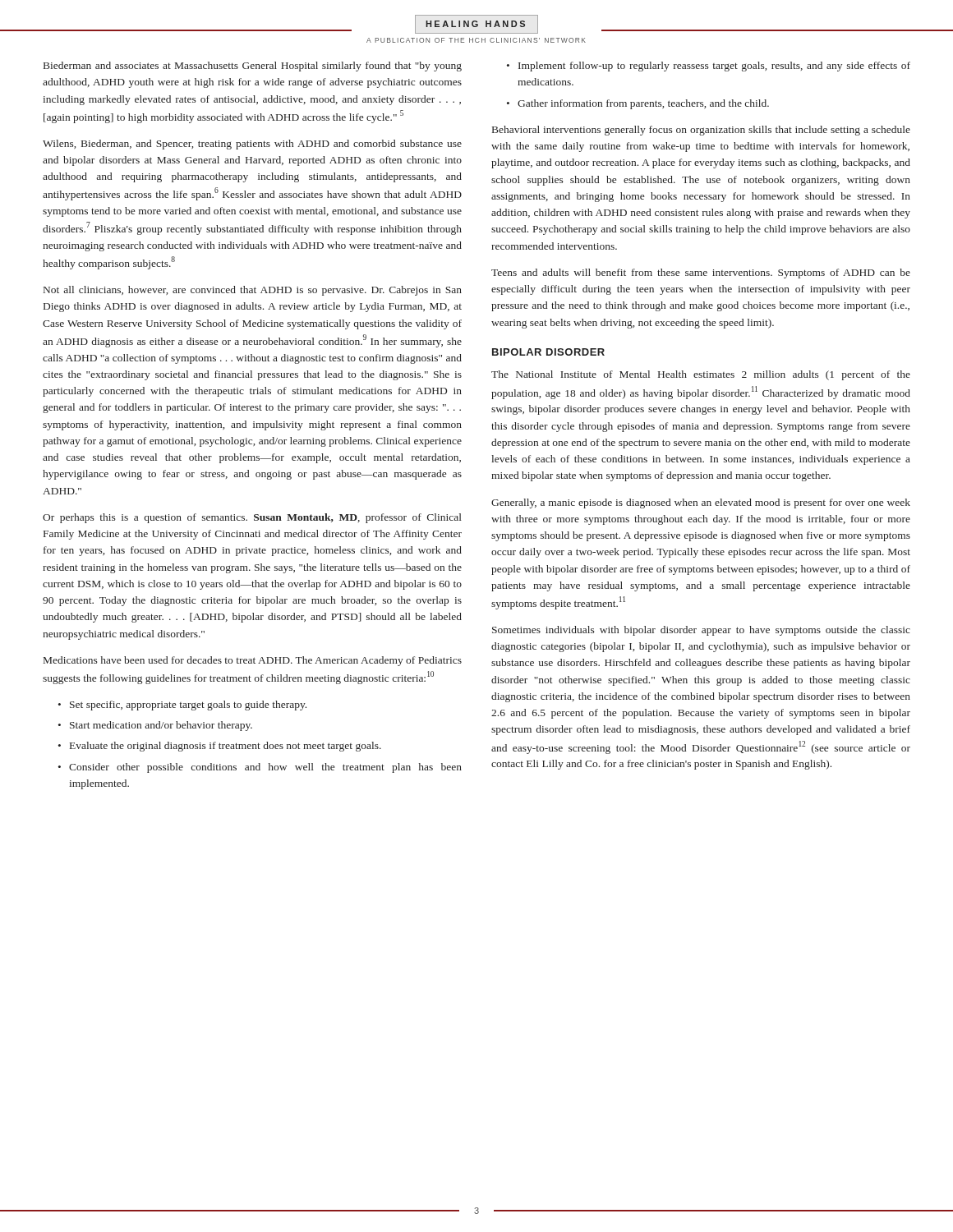
Task: Point to the block beginning "Wilens, Biederman, and Spencer, treating patients"
Action: click(252, 204)
